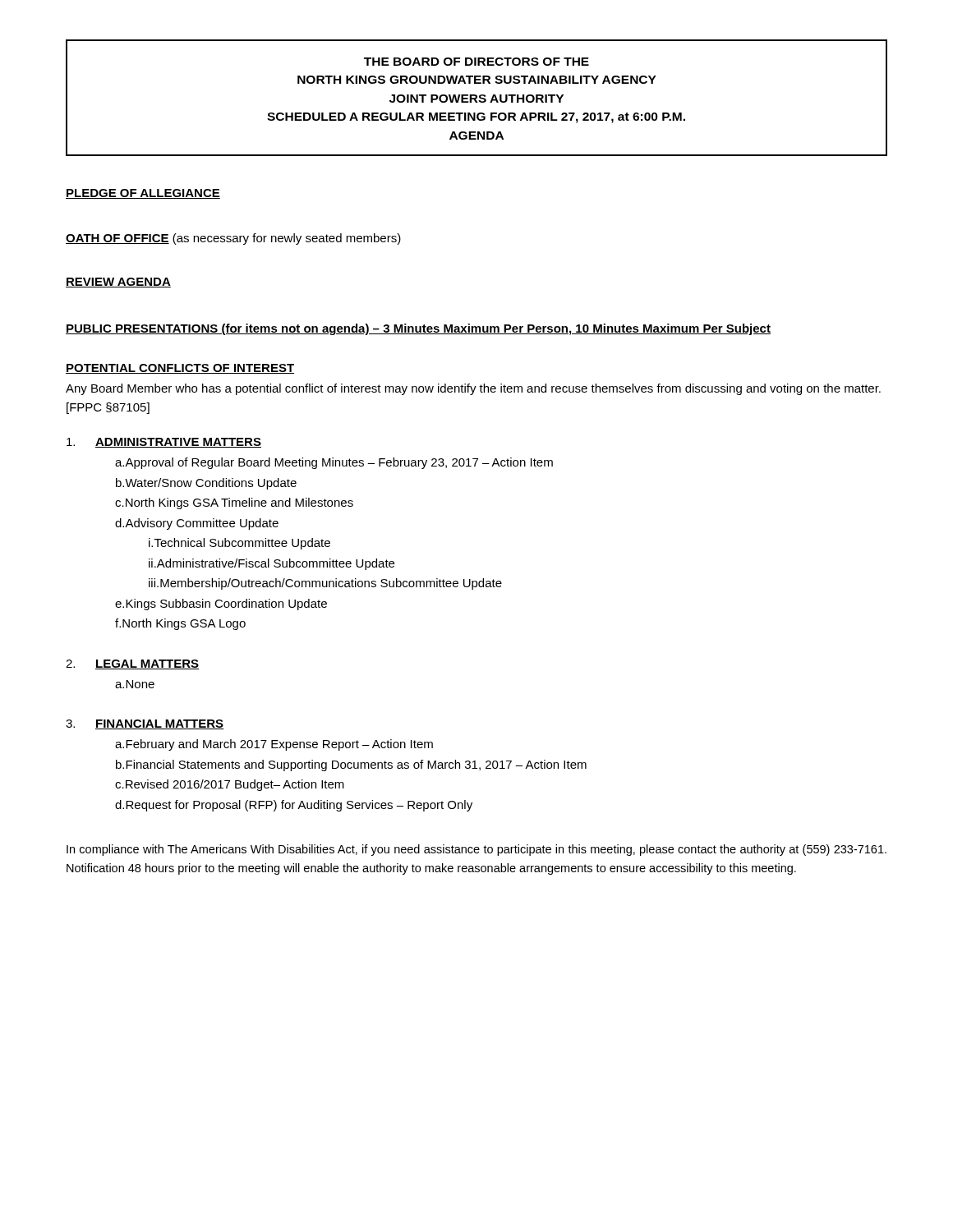
Task: Navigate to the text block starting "iii.Membership/Outreach/Communications Subcommittee Update"
Action: coord(476,583)
